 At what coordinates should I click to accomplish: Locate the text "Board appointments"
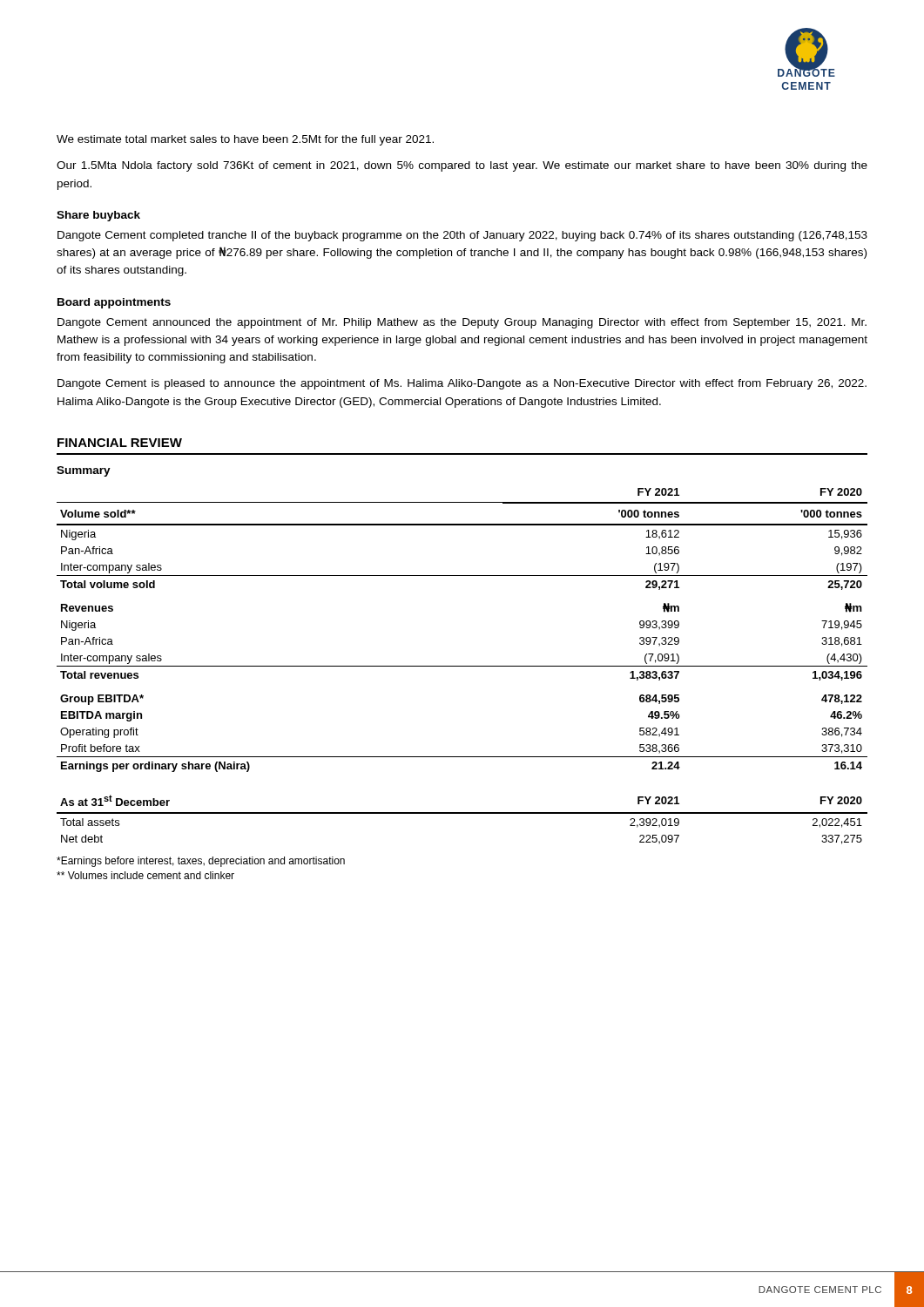(x=114, y=303)
